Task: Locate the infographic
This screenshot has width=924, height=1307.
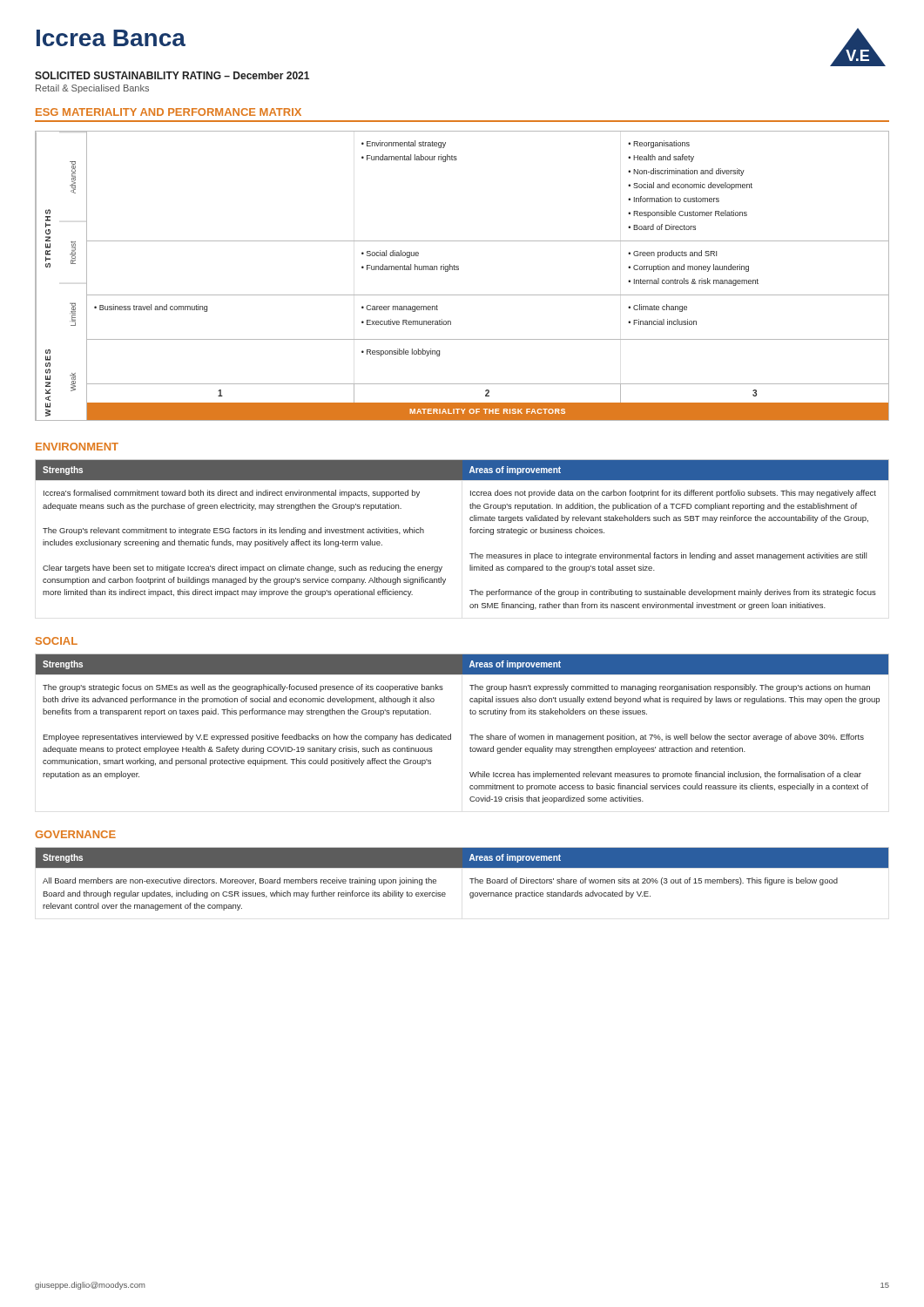Action: (x=462, y=276)
